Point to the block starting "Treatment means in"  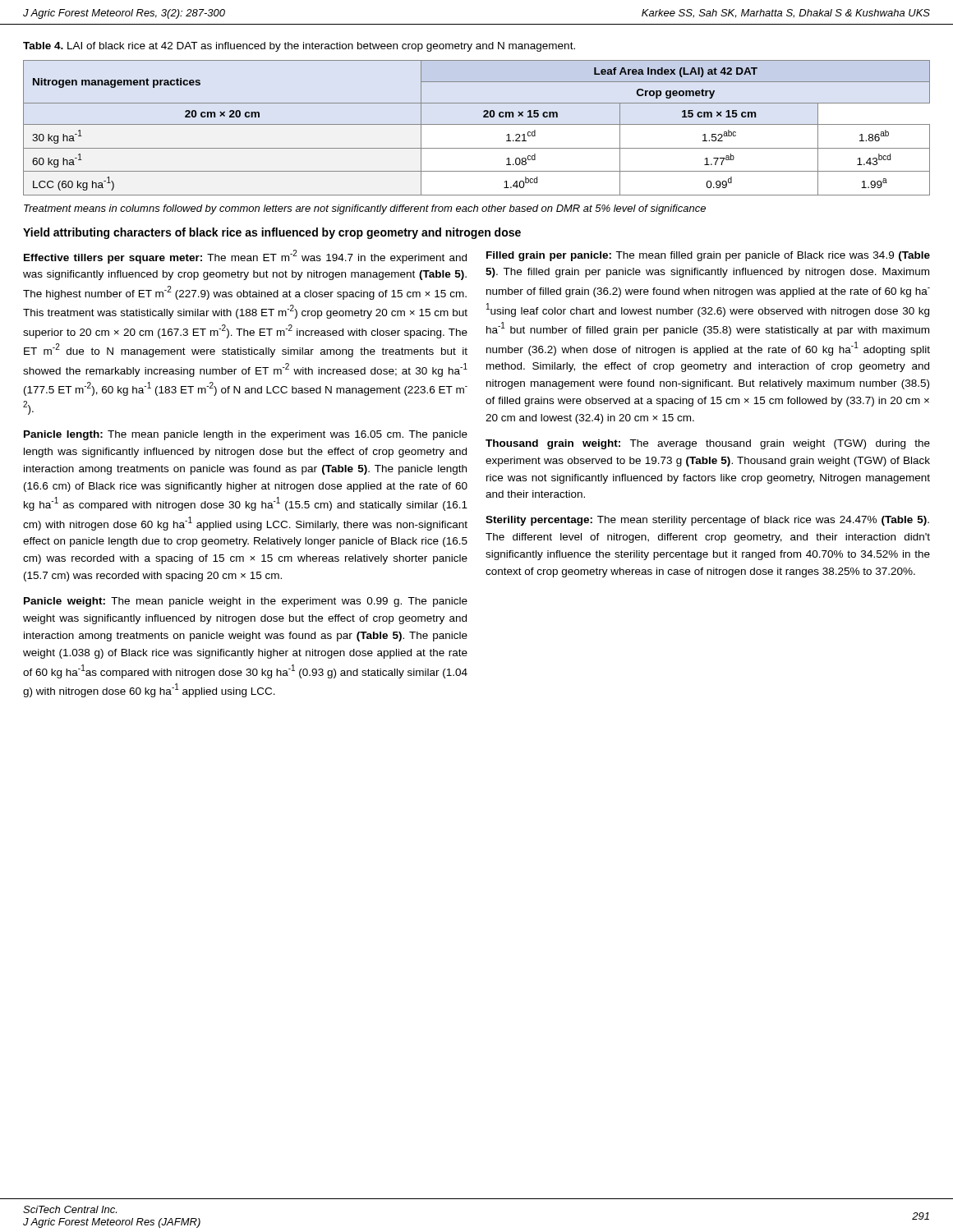tap(365, 208)
